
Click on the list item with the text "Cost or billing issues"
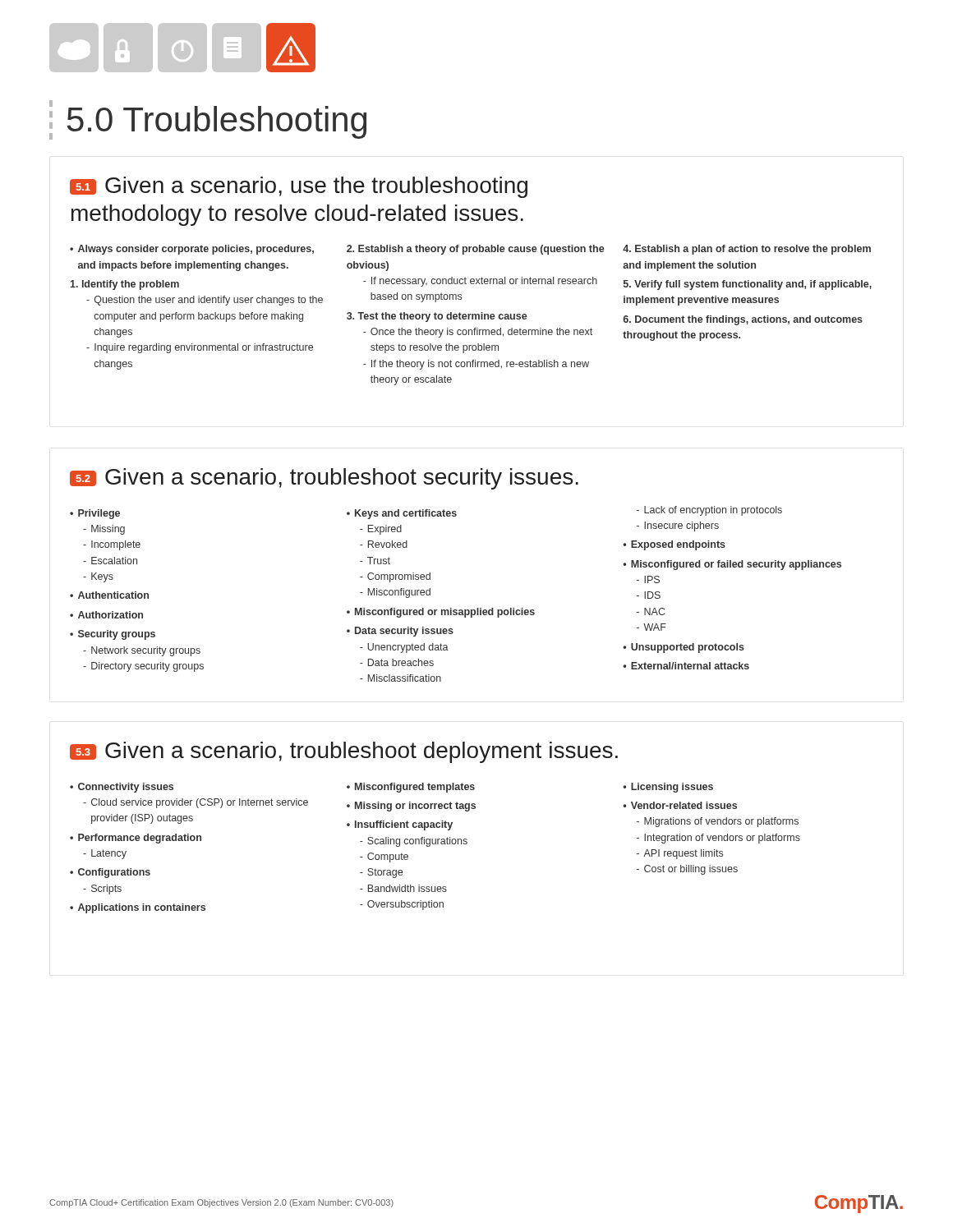(691, 870)
